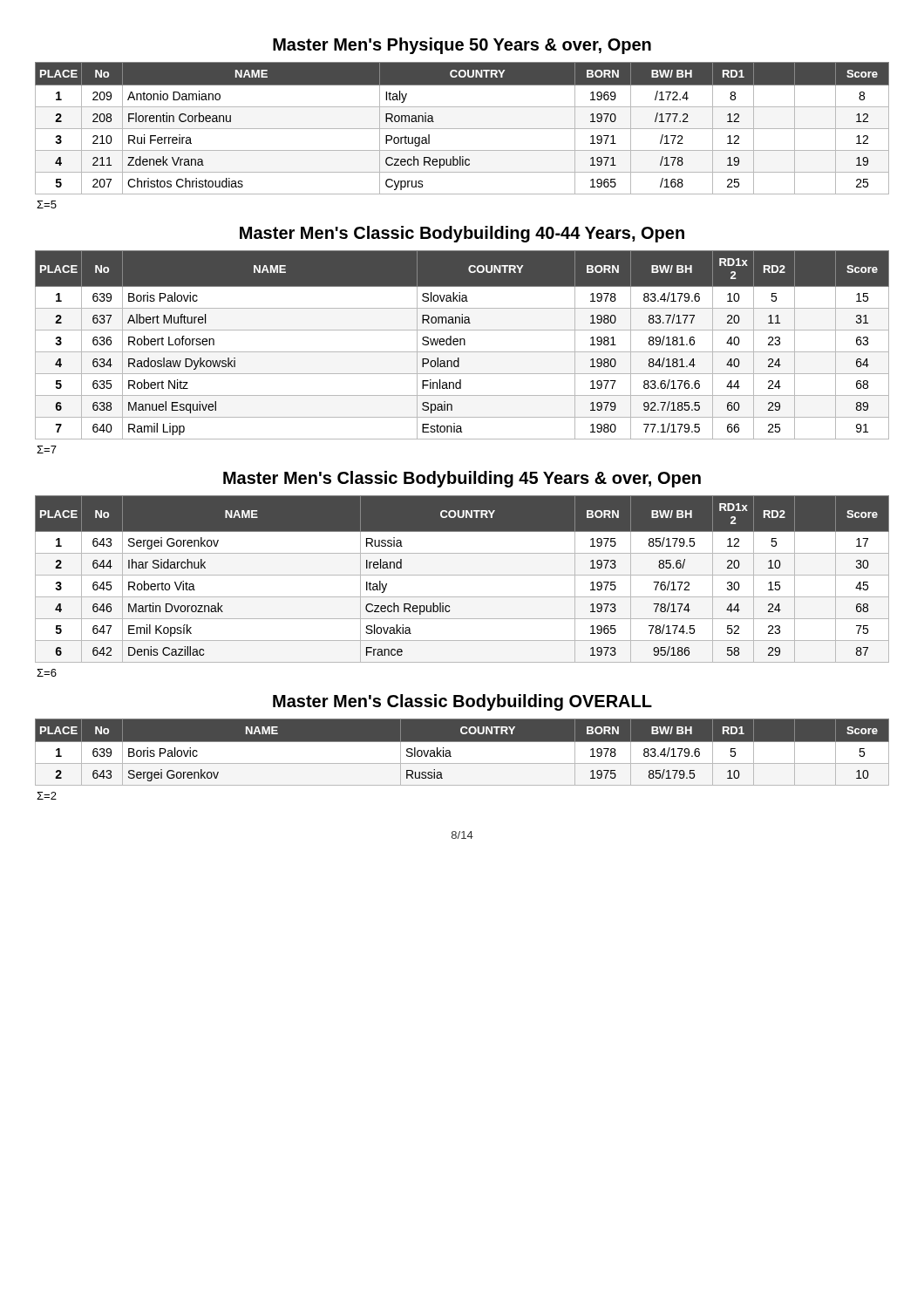Find the title with the text "Master Men's Classic Bodybuilding 40-44 Years, Open"

[462, 233]
